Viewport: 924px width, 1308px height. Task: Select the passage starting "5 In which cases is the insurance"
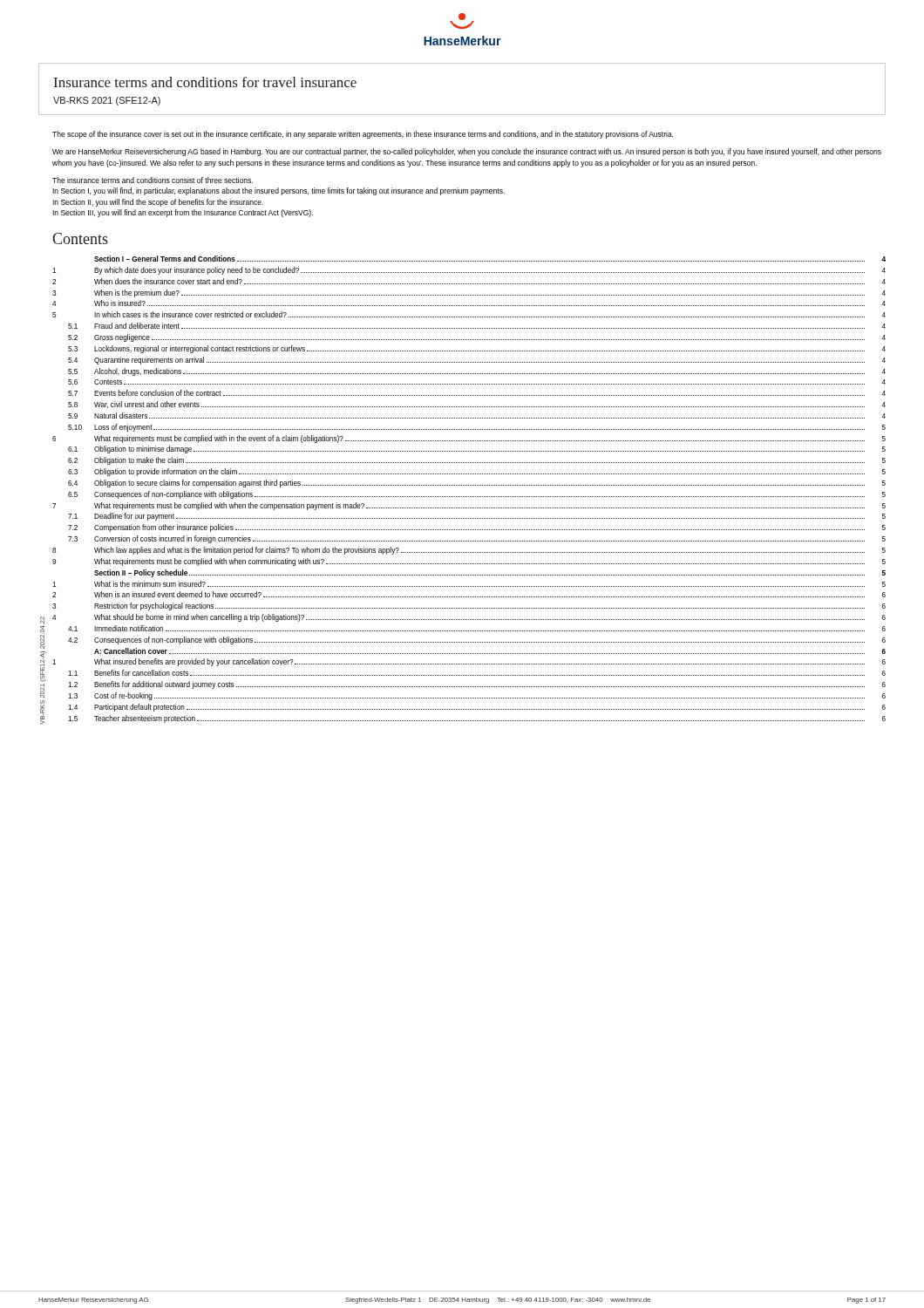pyautogui.click(x=469, y=315)
